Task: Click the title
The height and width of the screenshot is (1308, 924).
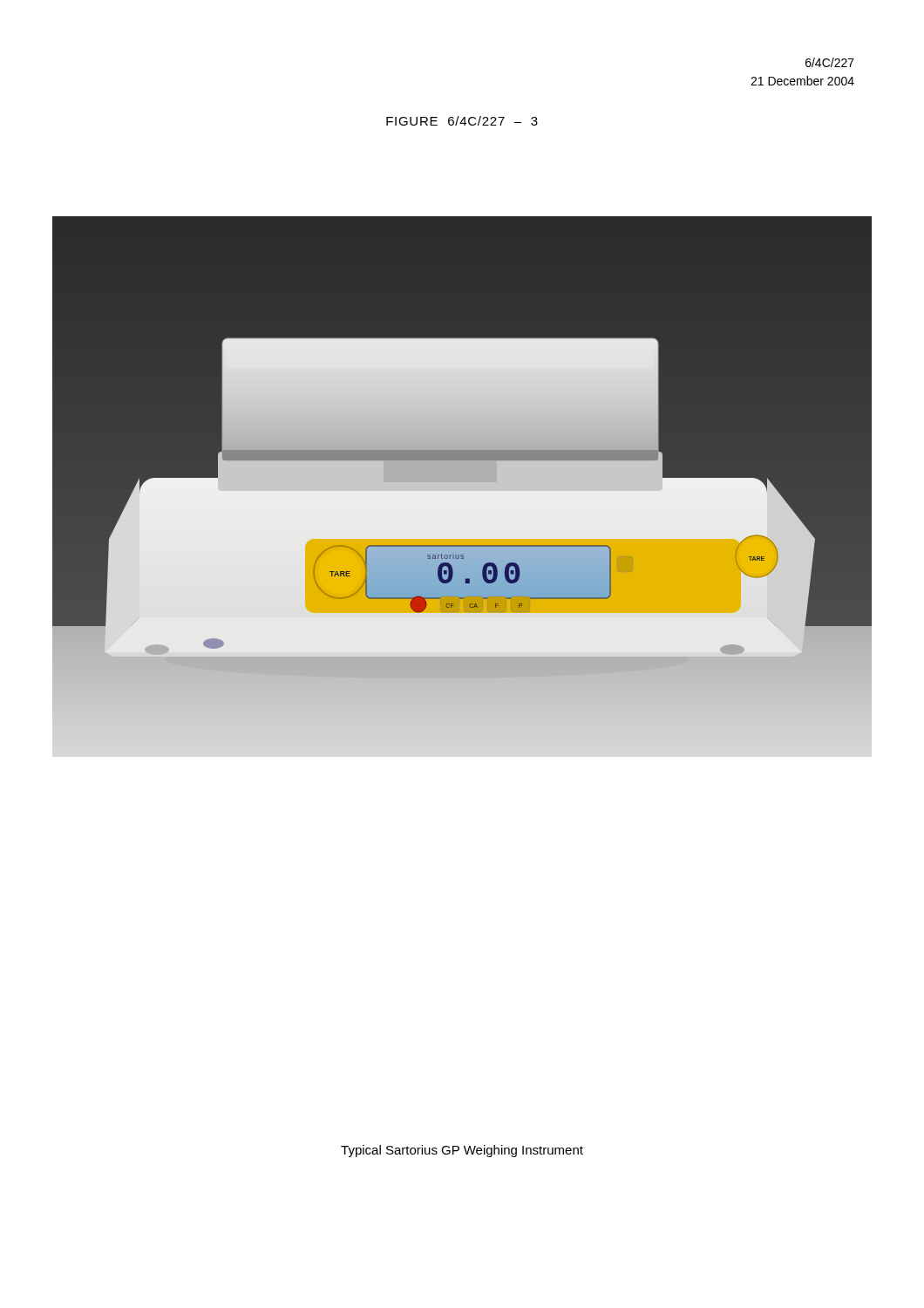Action: coord(462,121)
